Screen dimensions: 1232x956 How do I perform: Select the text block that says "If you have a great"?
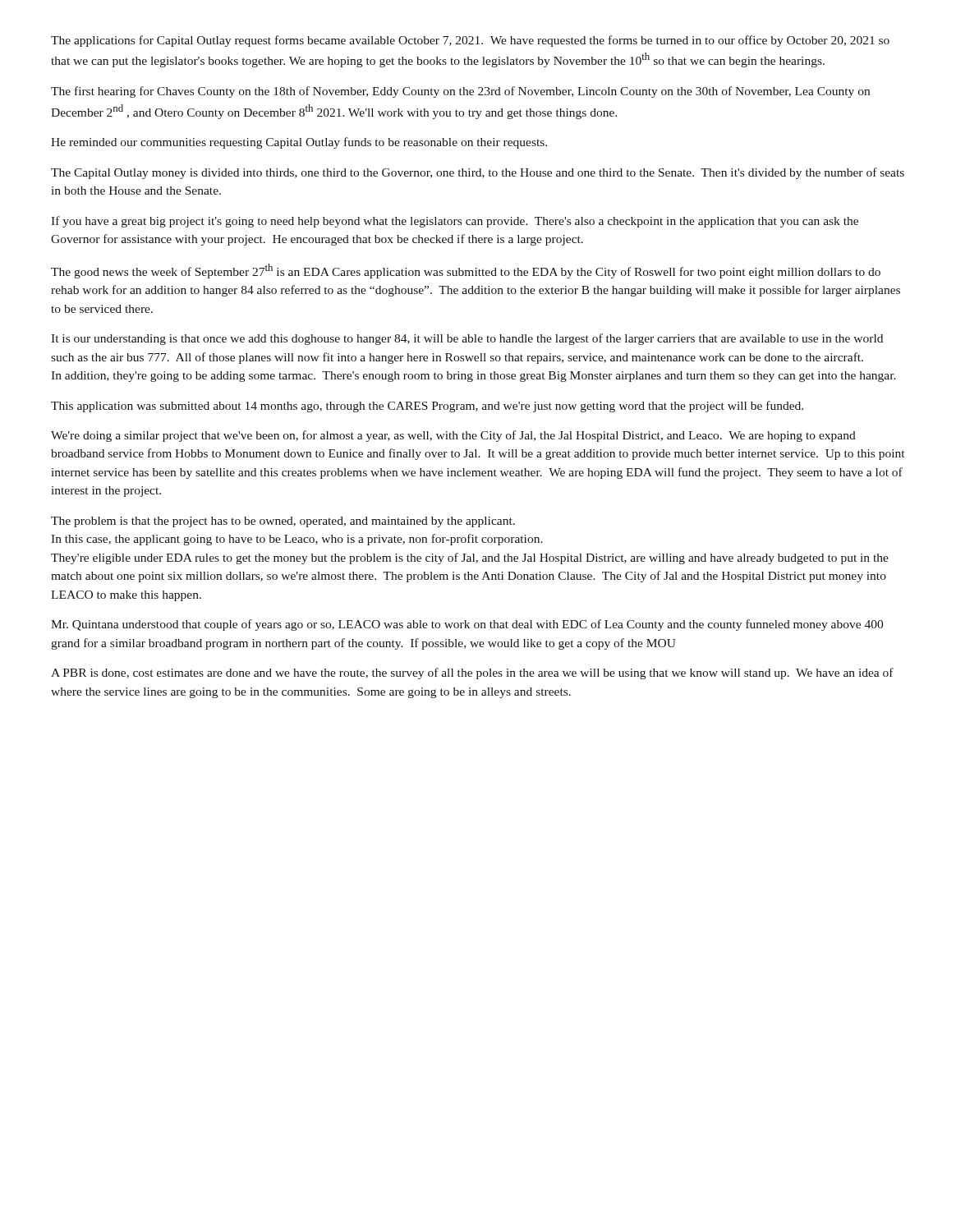pyautogui.click(x=455, y=229)
